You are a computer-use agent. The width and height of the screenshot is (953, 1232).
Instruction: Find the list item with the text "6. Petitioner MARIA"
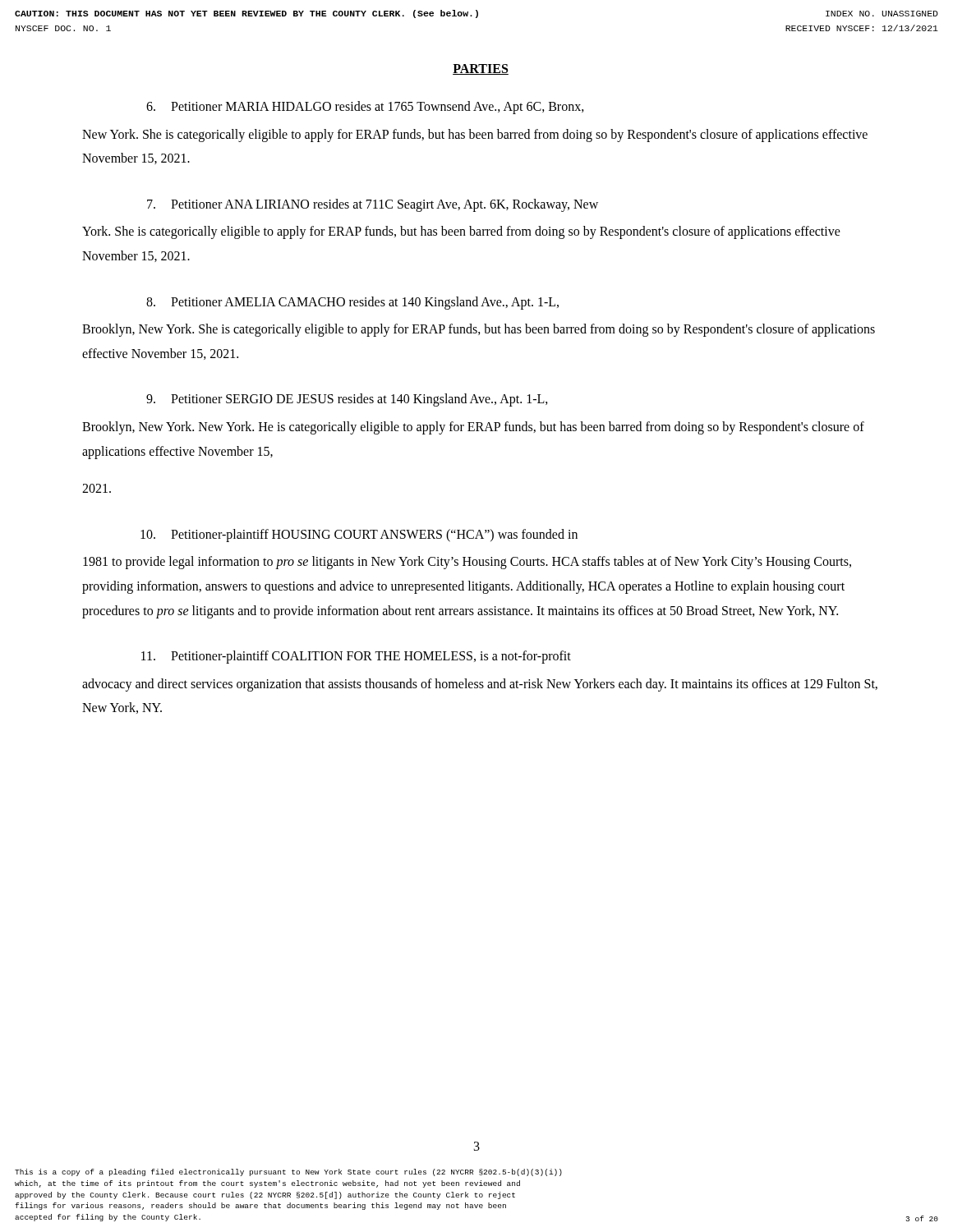pos(481,133)
